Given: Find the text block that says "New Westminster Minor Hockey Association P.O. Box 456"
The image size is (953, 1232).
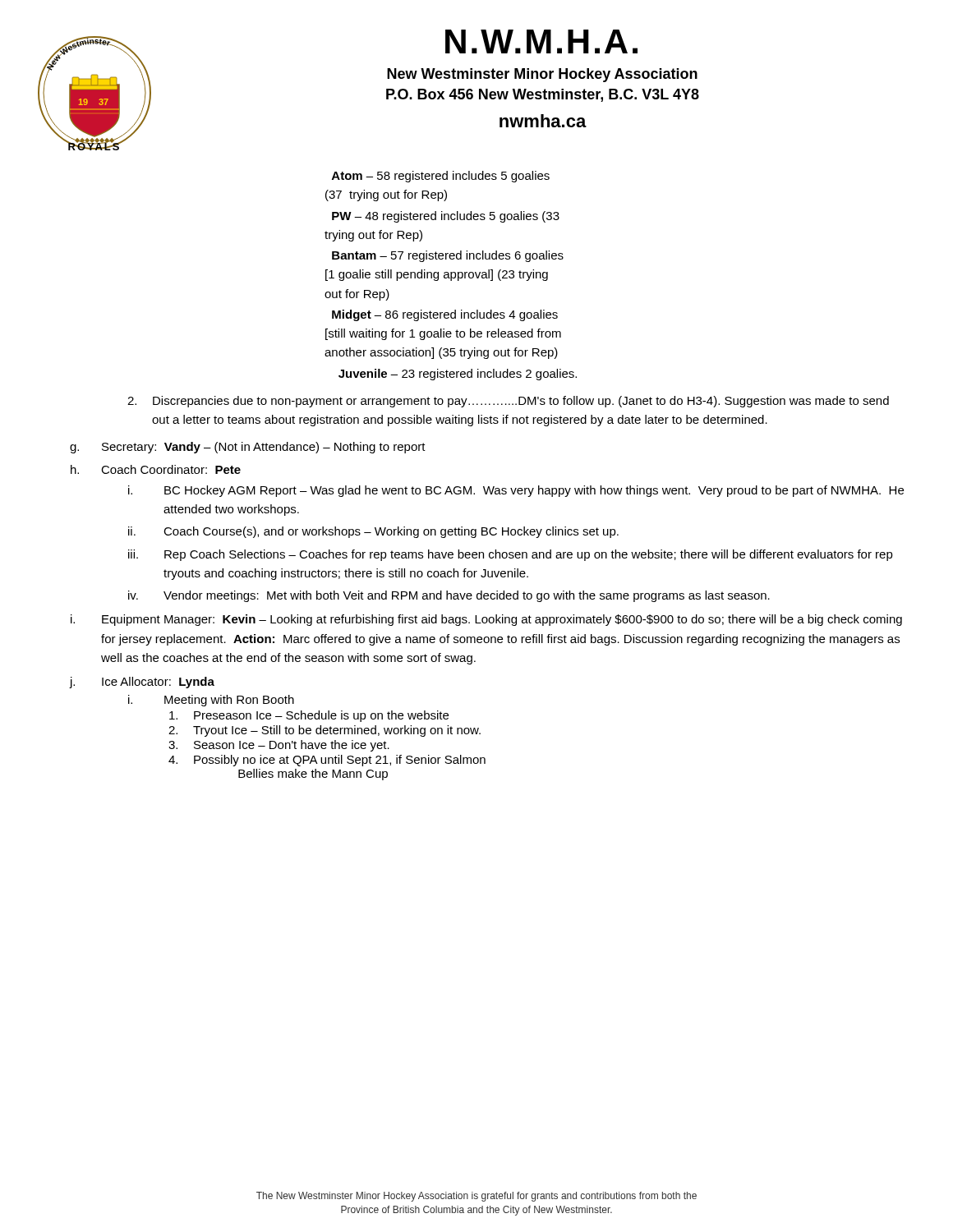Looking at the screenshot, I should coord(542,99).
